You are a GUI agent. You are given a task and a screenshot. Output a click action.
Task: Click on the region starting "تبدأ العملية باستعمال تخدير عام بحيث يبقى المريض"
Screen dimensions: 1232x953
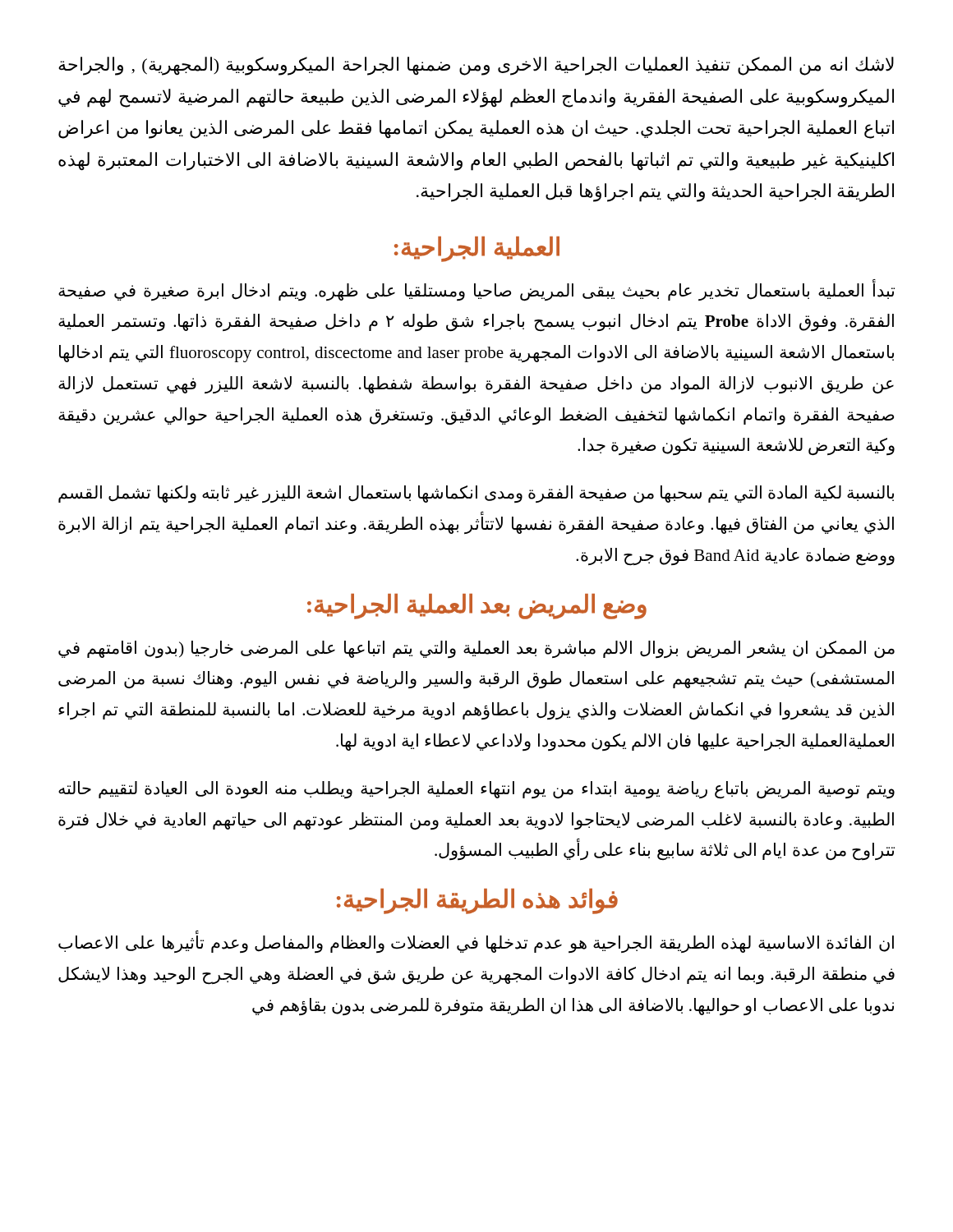click(476, 424)
